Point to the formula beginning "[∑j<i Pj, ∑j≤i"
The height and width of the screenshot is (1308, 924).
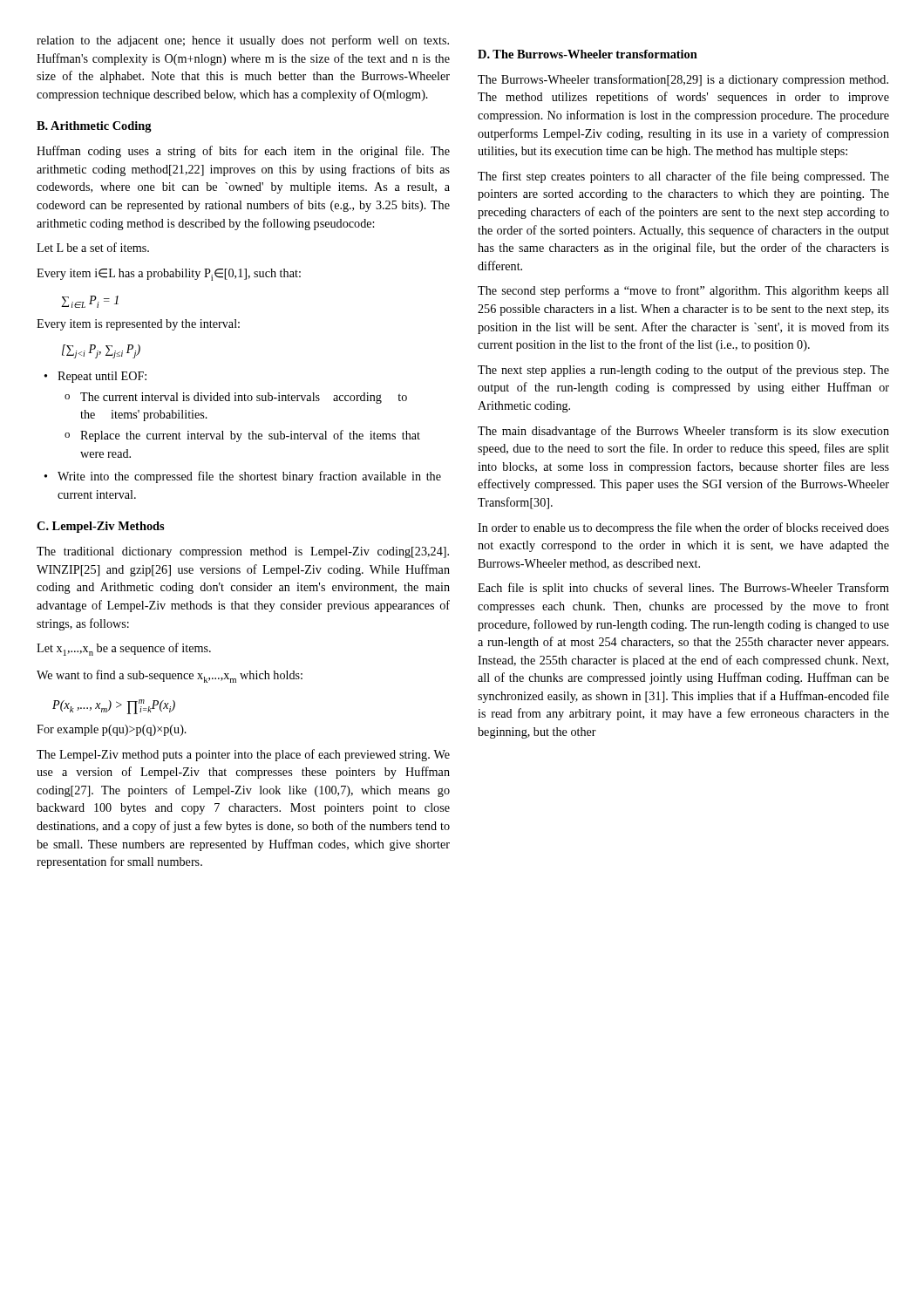pos(101,350)
